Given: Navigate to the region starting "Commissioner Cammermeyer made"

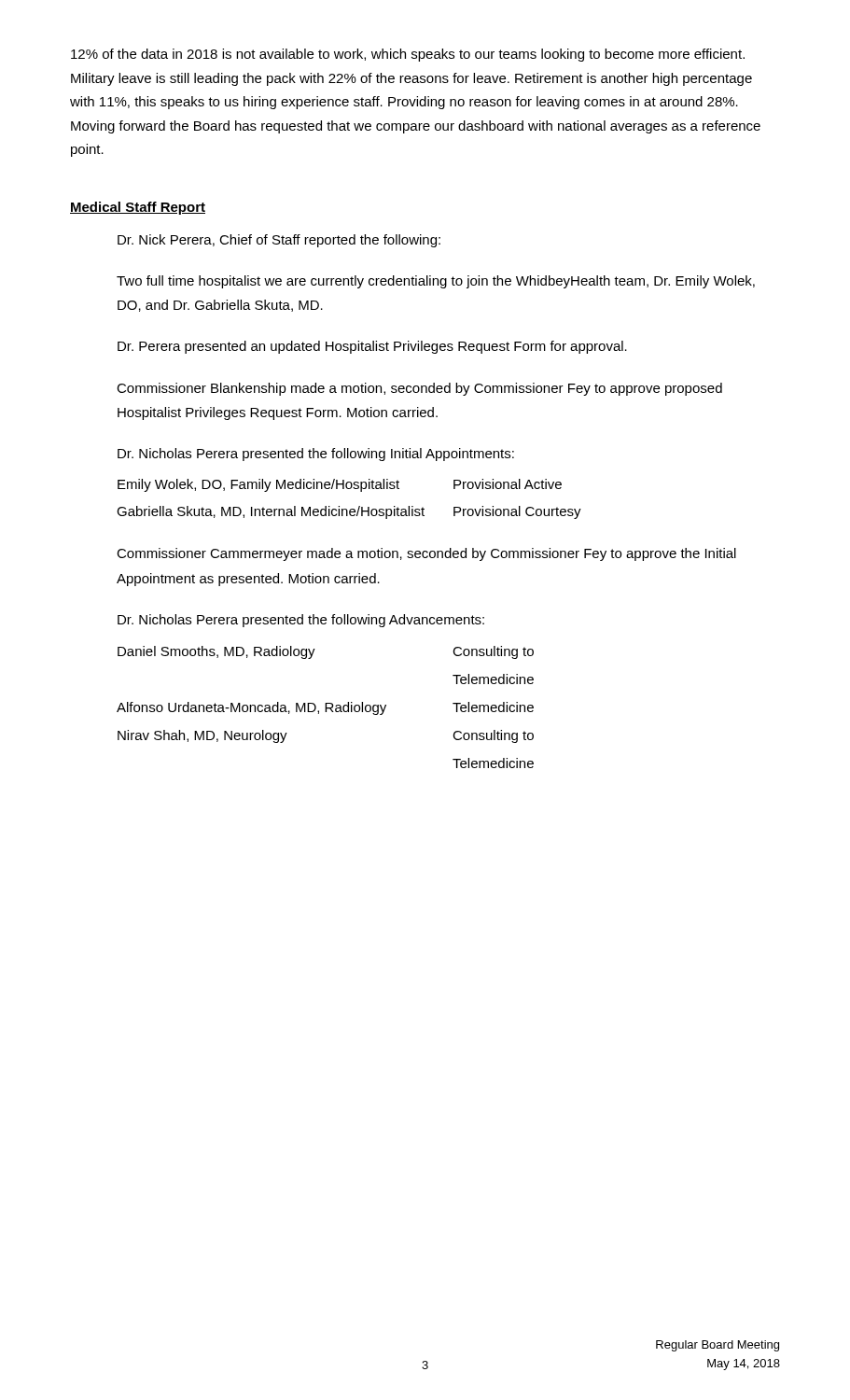Looking at the screenshot, I should tap(427, 565).
